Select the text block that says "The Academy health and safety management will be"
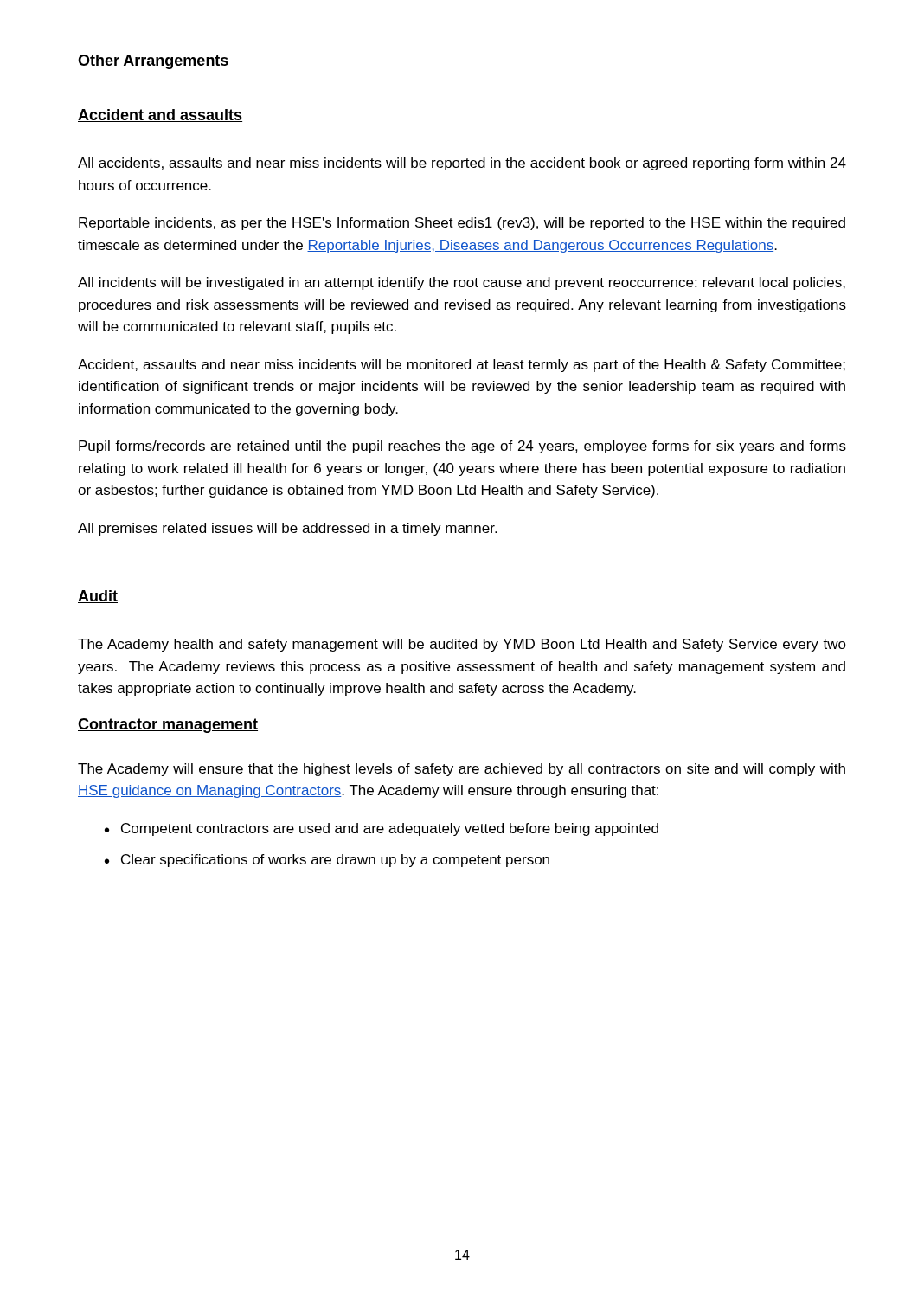Viewport: 924px width, 1298px height. (462, 666)
